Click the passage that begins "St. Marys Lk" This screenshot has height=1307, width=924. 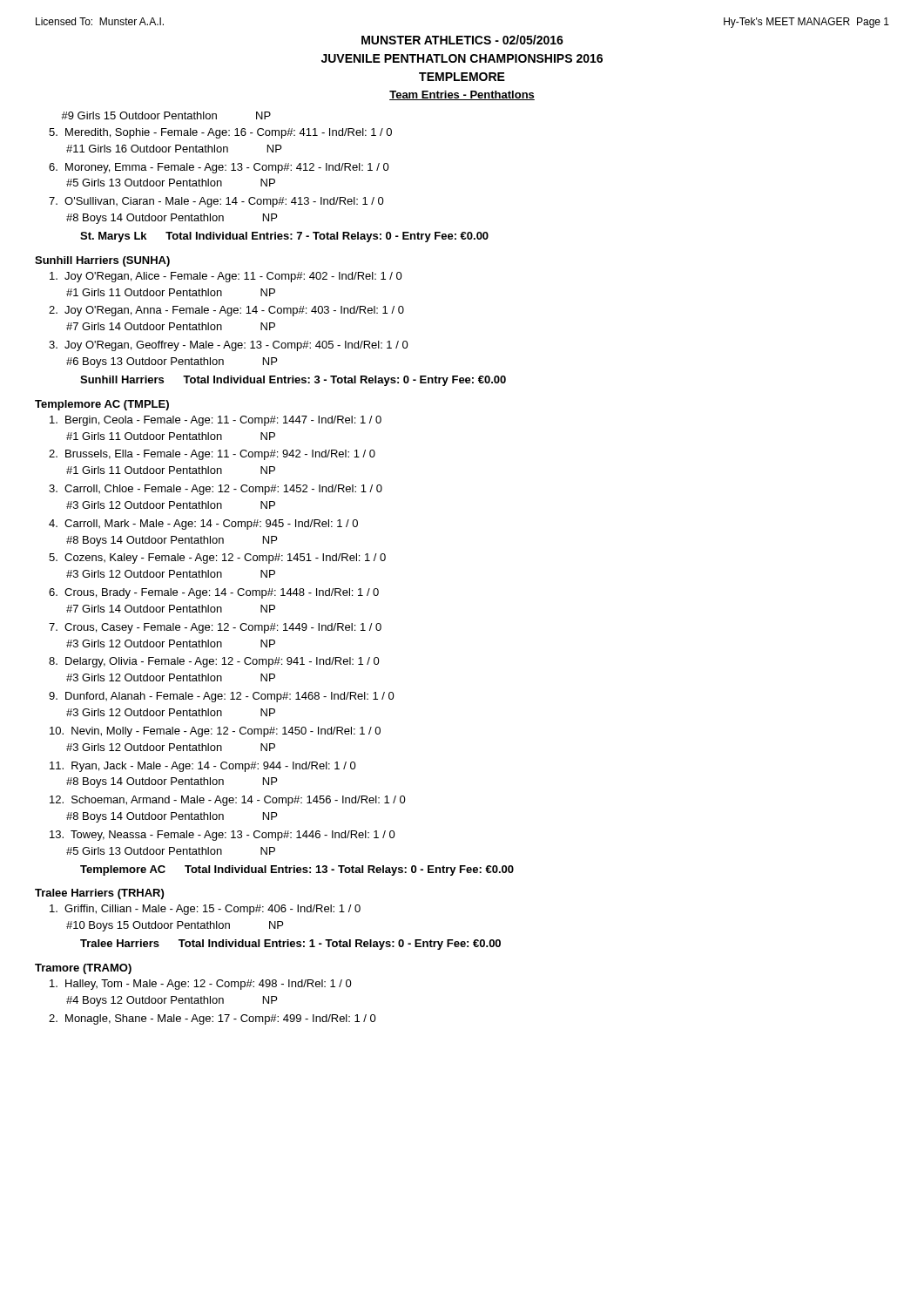point(284,236)
